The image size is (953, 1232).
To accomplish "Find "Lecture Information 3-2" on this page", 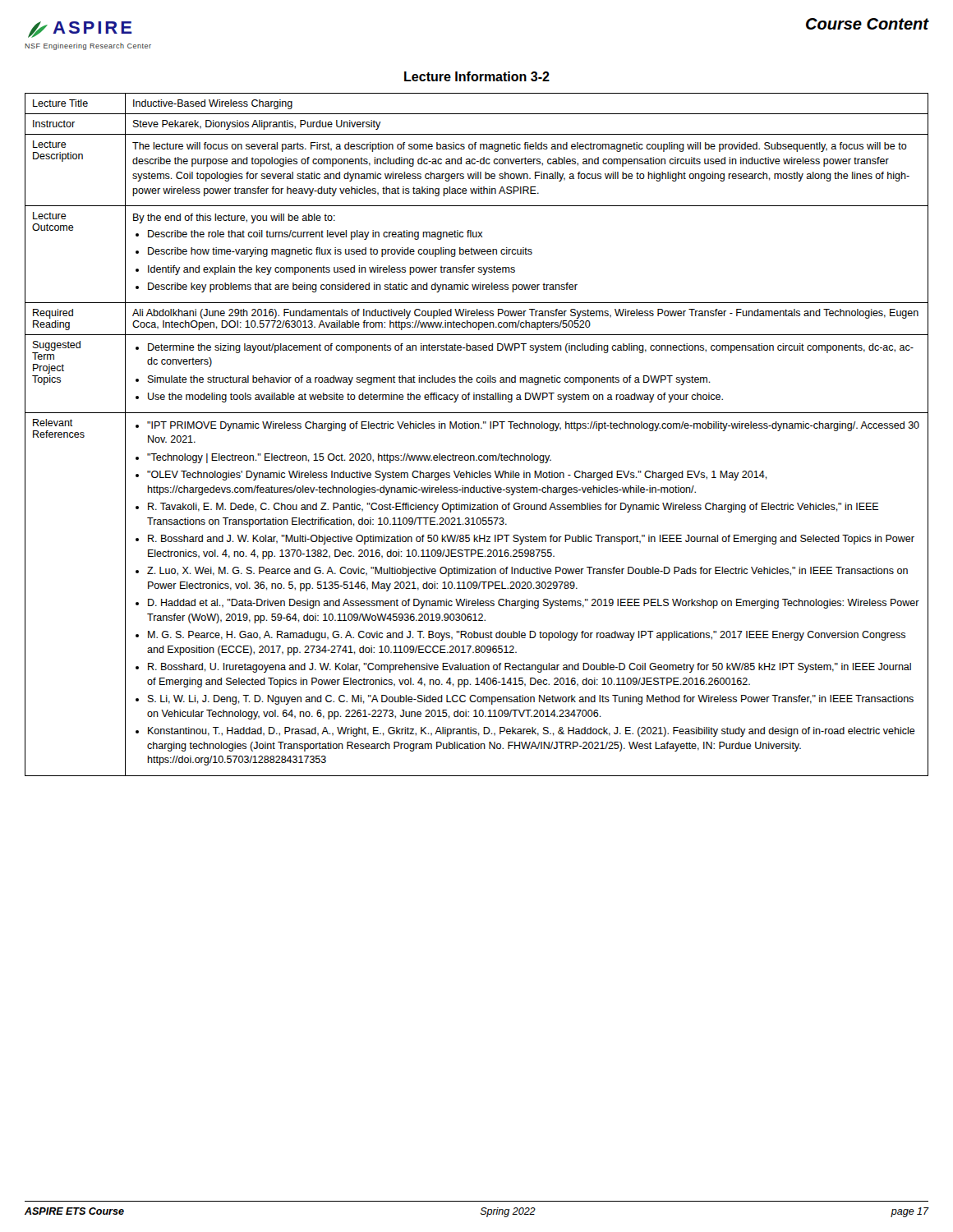I will point(476,77).
